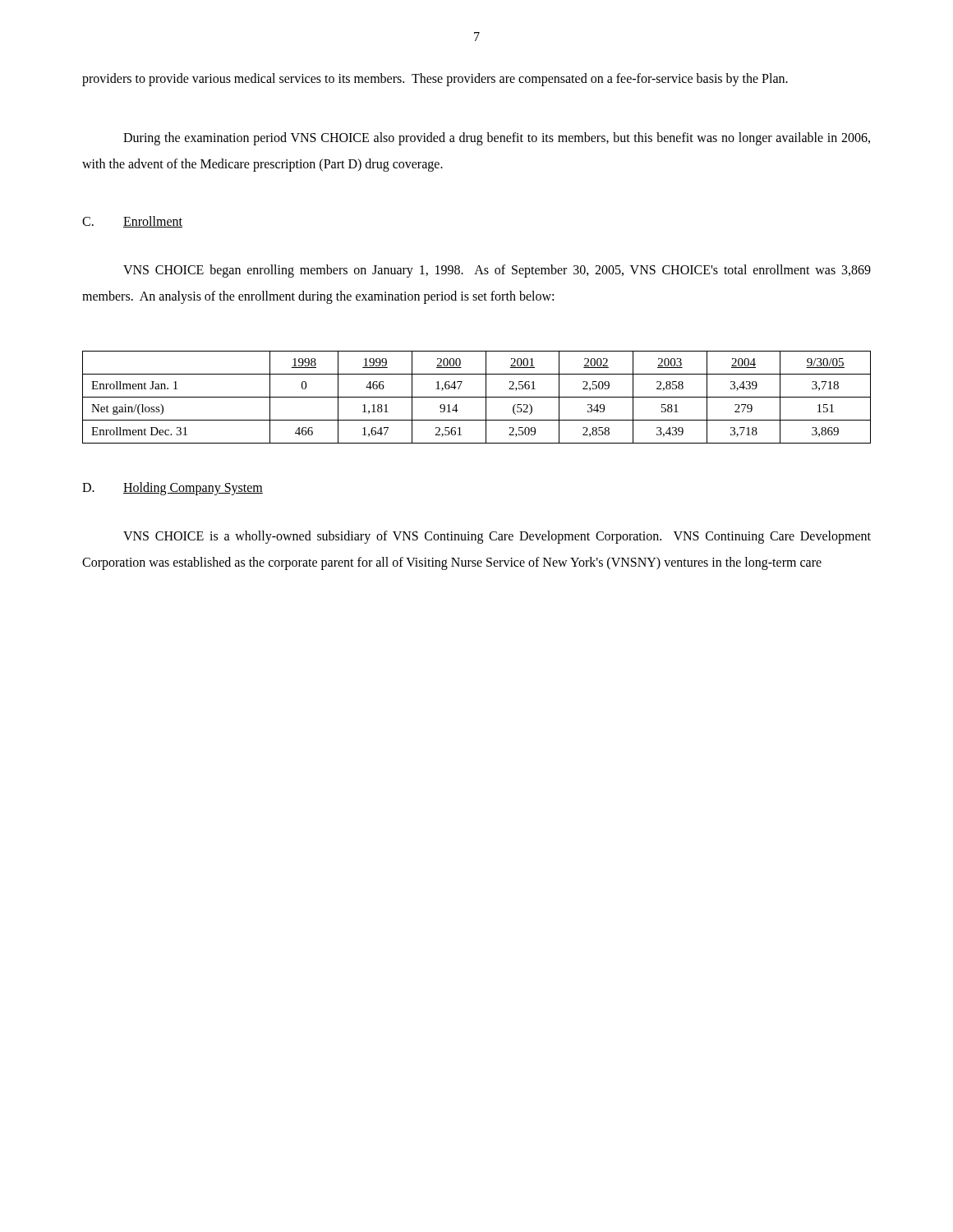Locate the region starting "During the examination period VNS"

click(476, 151)
